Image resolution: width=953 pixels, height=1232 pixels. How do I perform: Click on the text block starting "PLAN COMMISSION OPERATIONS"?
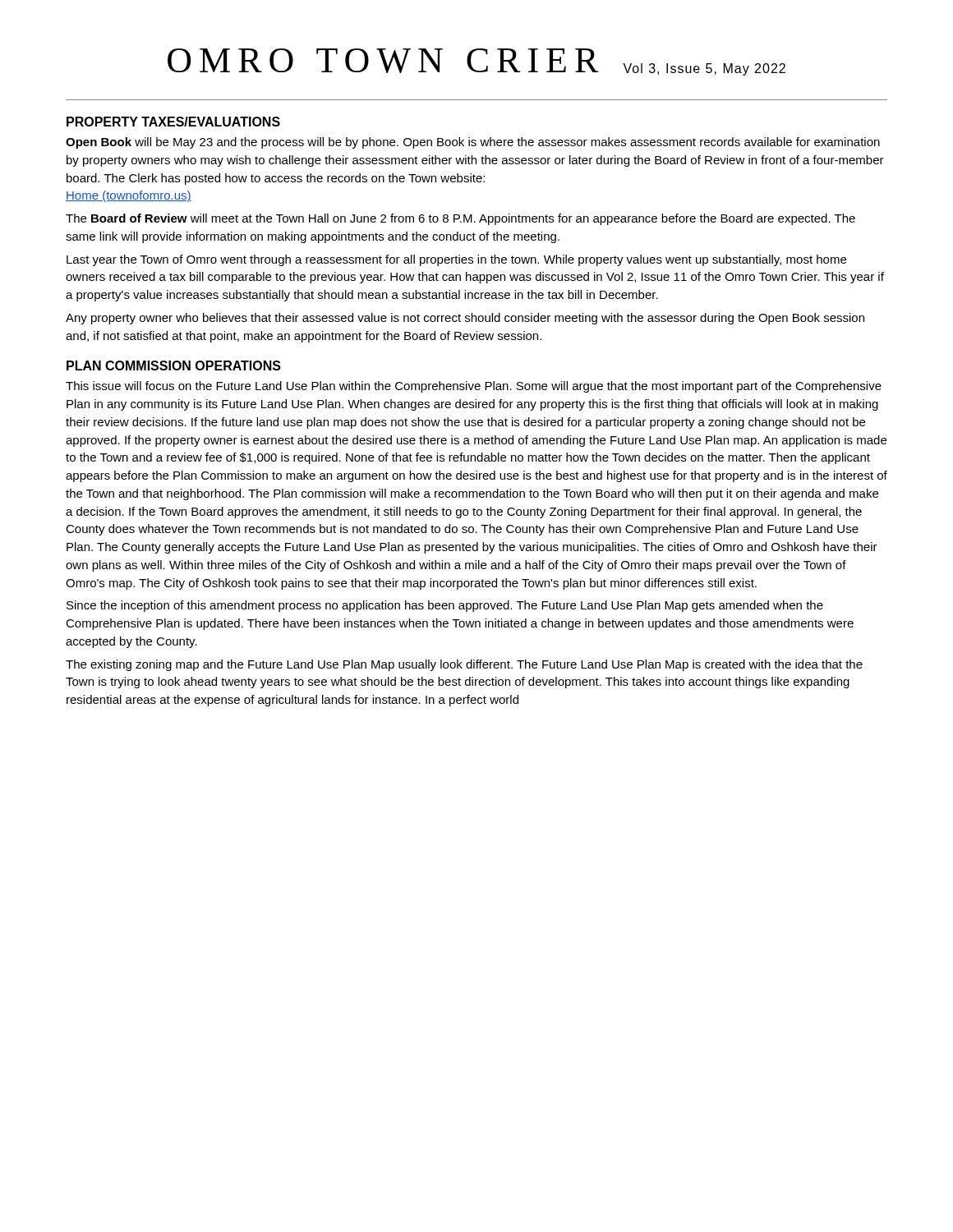[173, 366]
